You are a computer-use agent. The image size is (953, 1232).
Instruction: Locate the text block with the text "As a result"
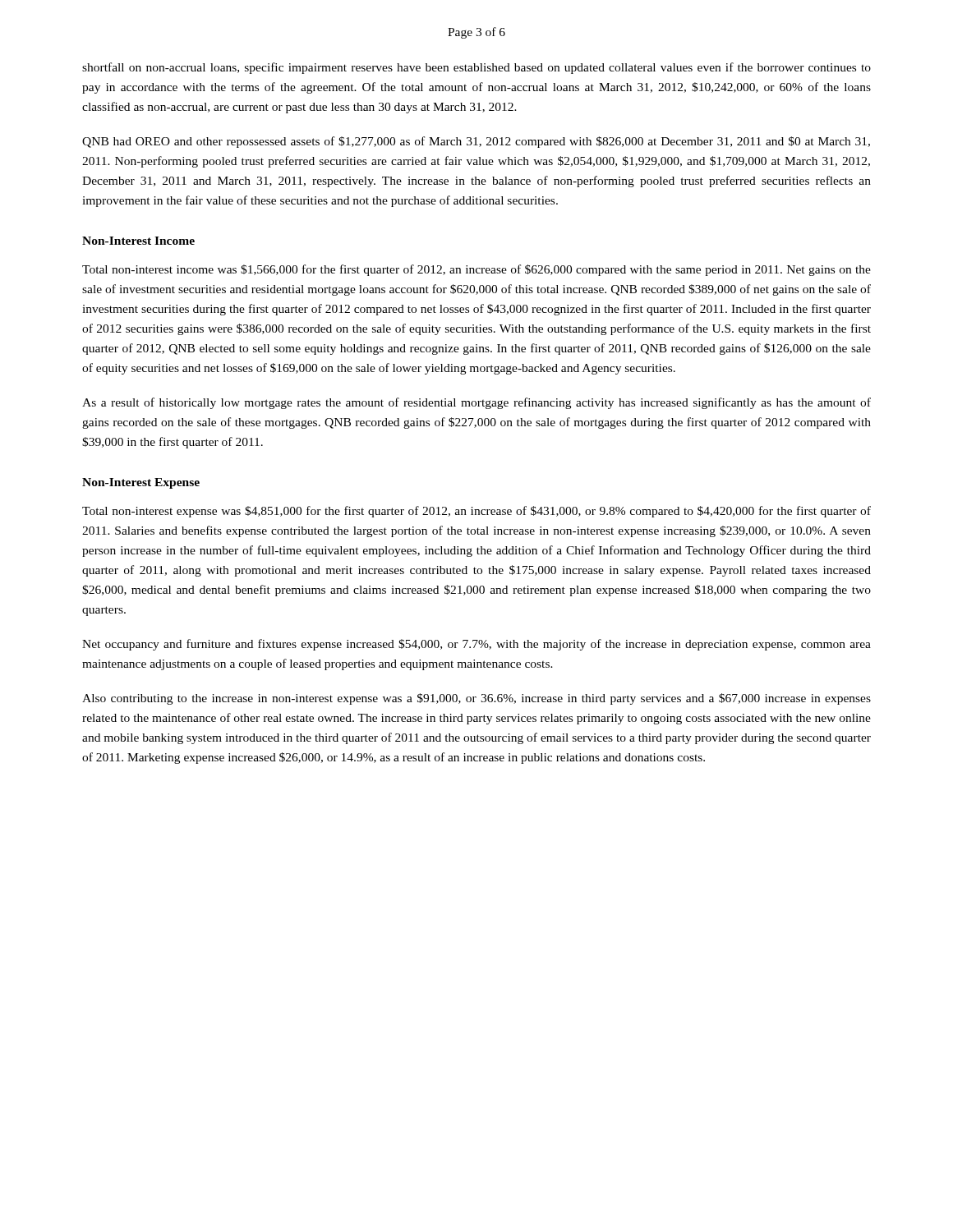(476, 422)
